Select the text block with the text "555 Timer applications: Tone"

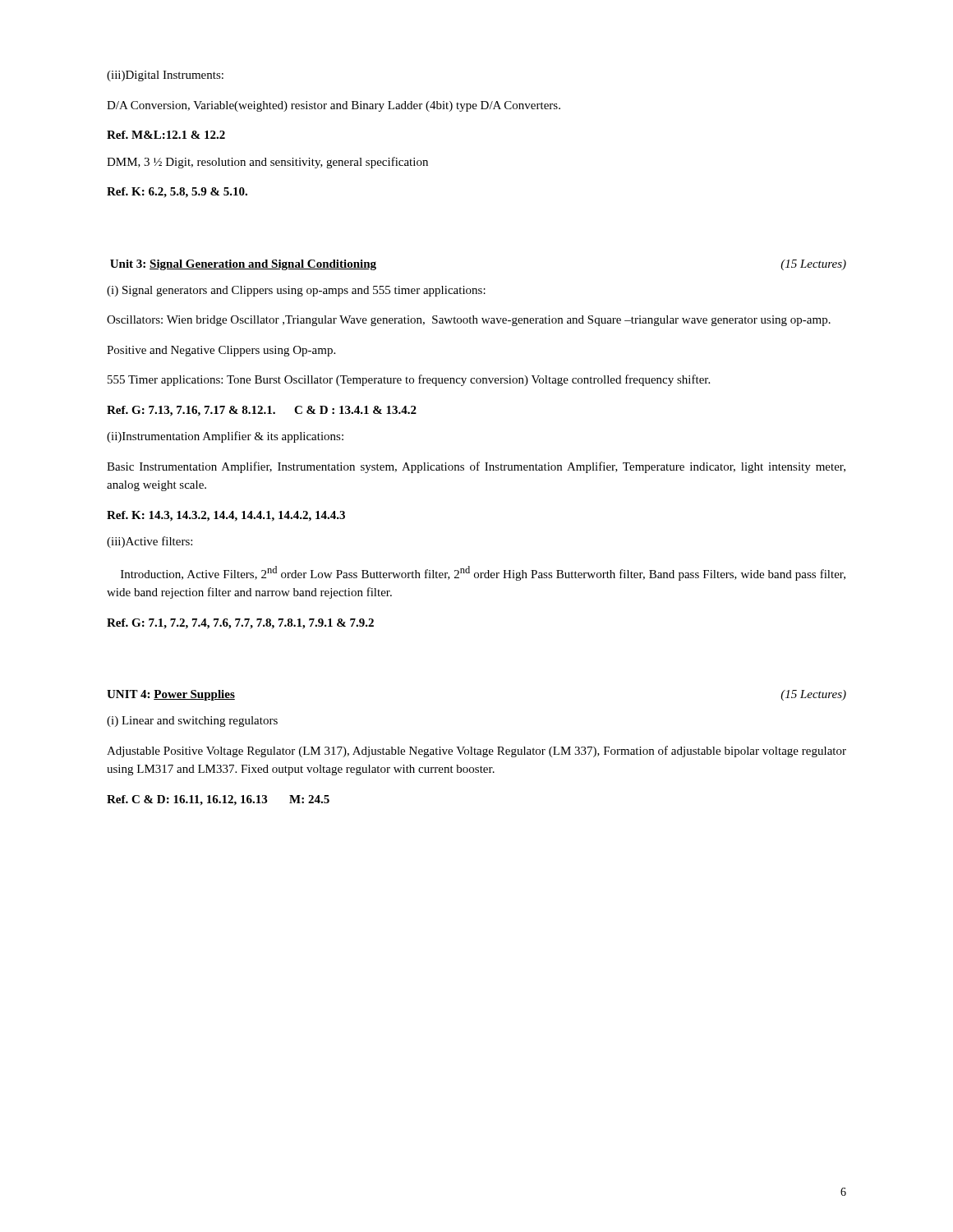tap(476, 380)
